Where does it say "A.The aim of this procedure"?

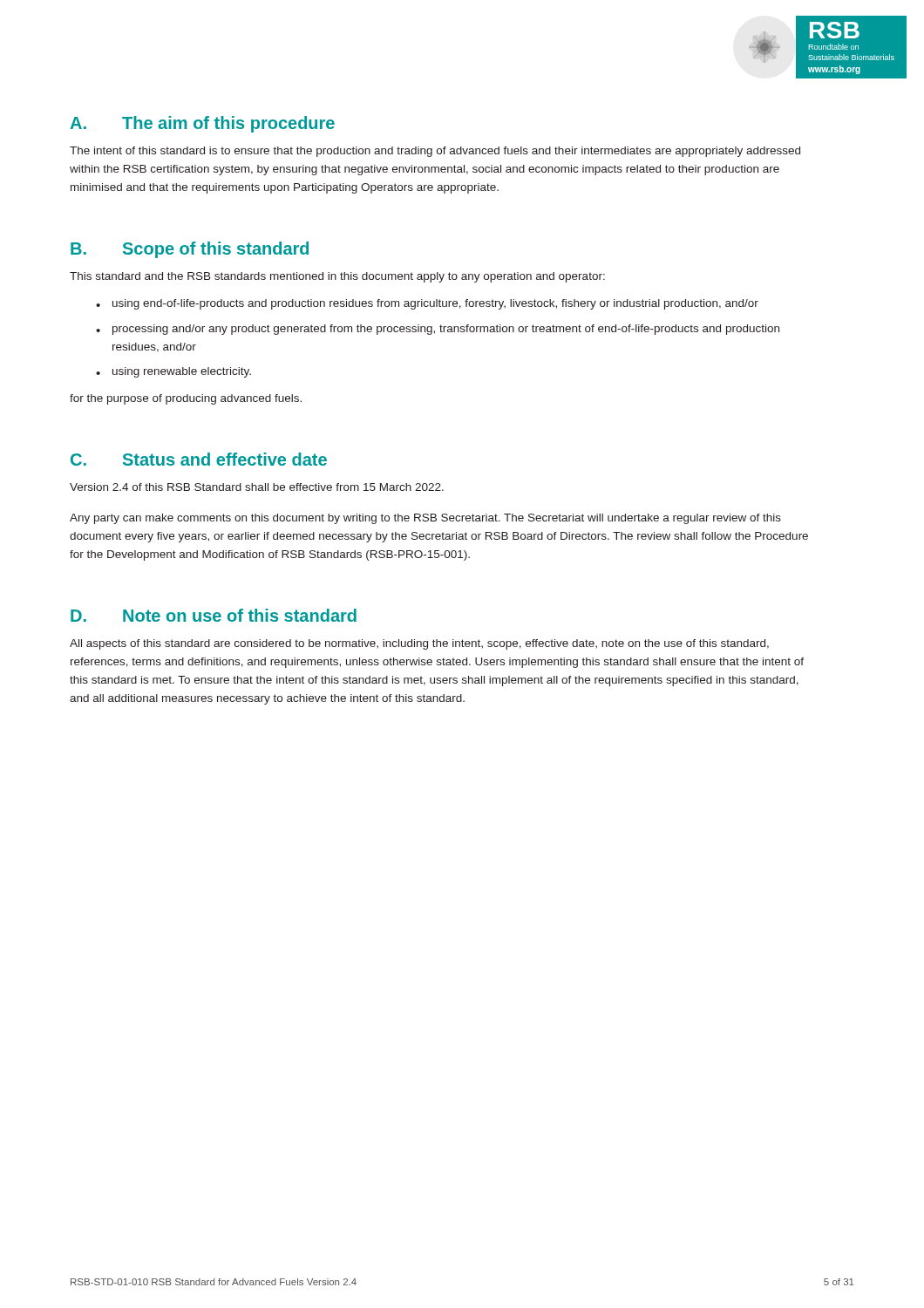(202, 123)
